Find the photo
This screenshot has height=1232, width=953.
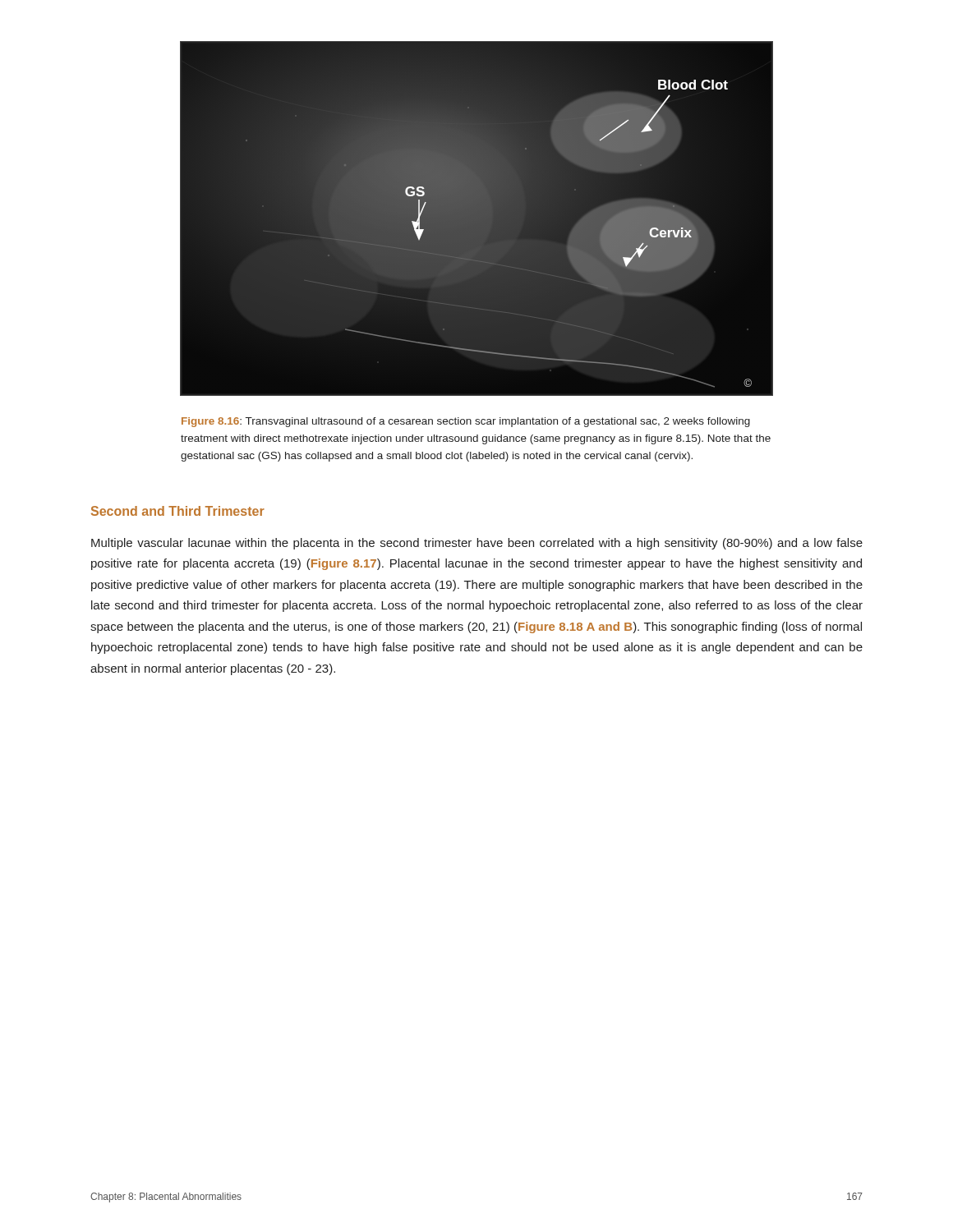click(476, 220)
